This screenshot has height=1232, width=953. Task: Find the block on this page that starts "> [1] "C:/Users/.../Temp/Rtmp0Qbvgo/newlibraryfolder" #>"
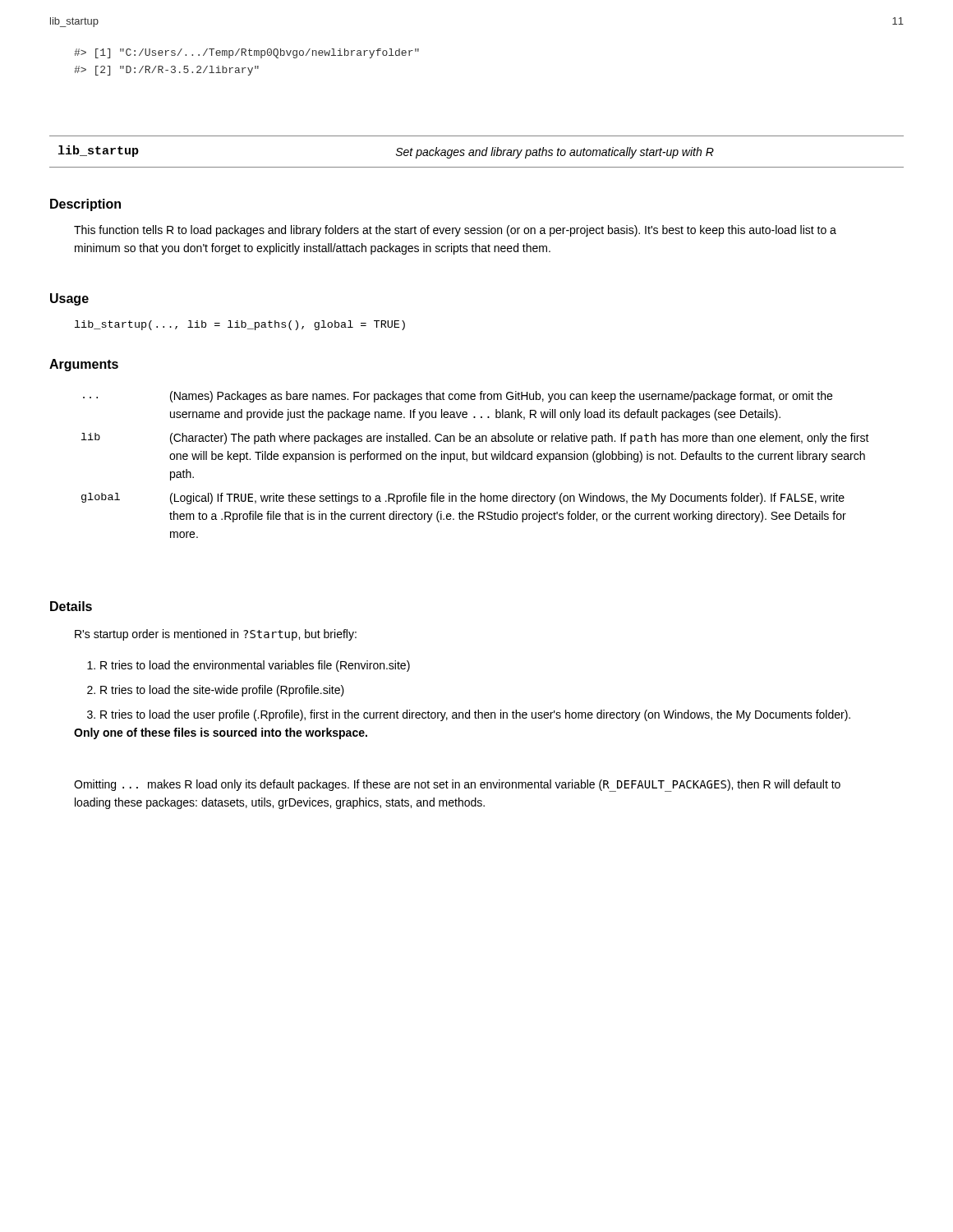pyautogui.click(x=247, y=62)
